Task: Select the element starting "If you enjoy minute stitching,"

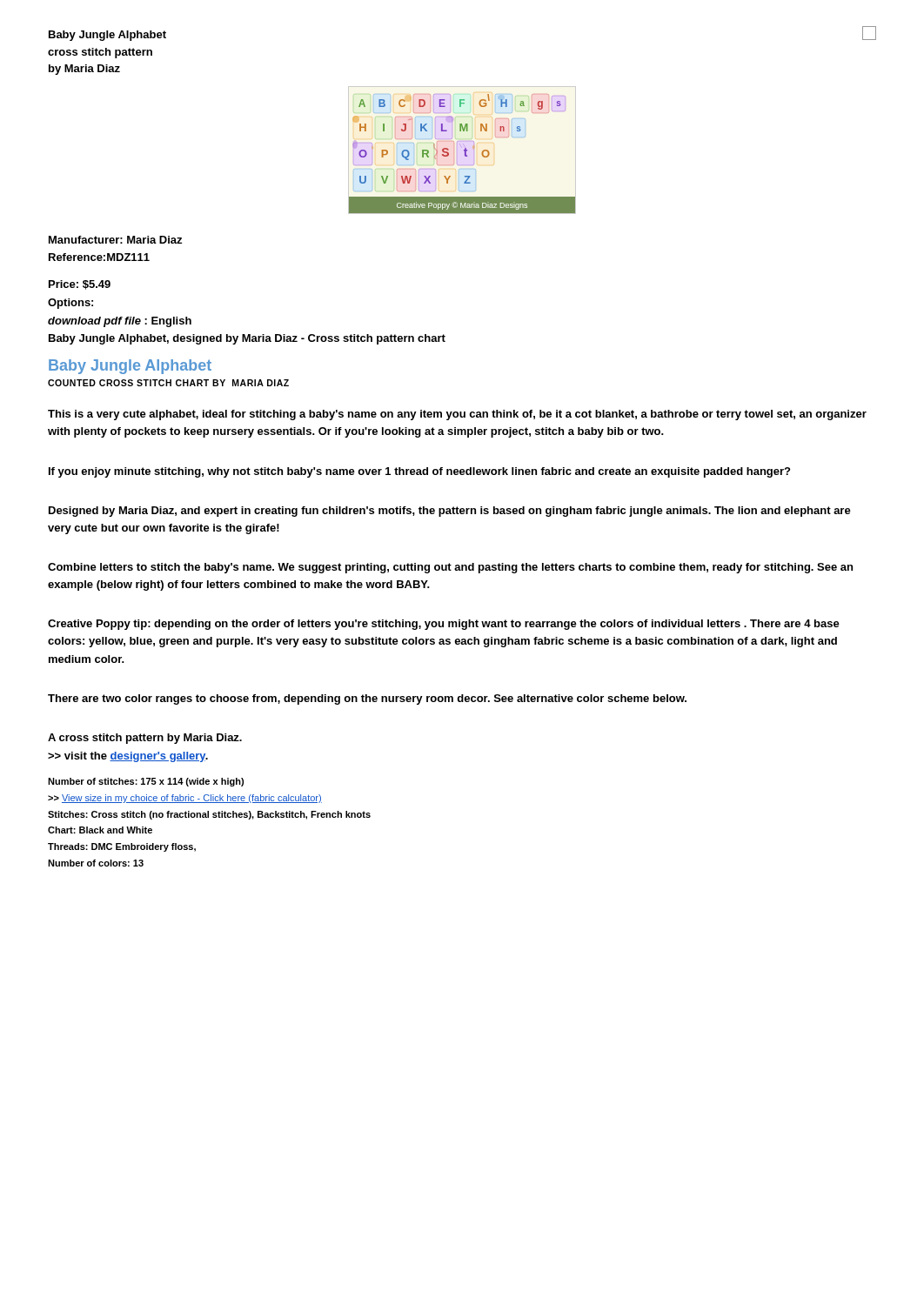Action: point(419,471)
